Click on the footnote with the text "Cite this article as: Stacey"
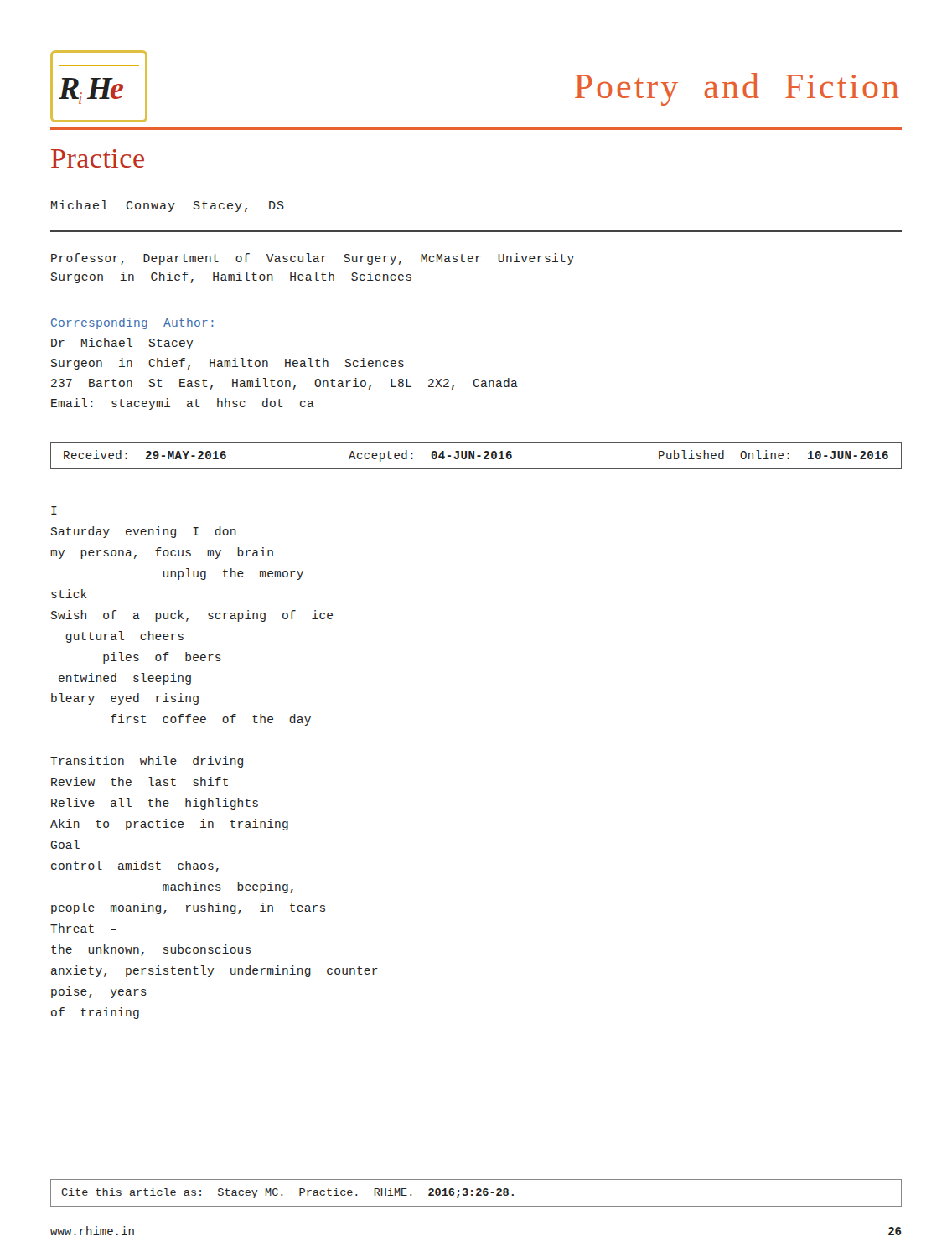 point(289,1193)
